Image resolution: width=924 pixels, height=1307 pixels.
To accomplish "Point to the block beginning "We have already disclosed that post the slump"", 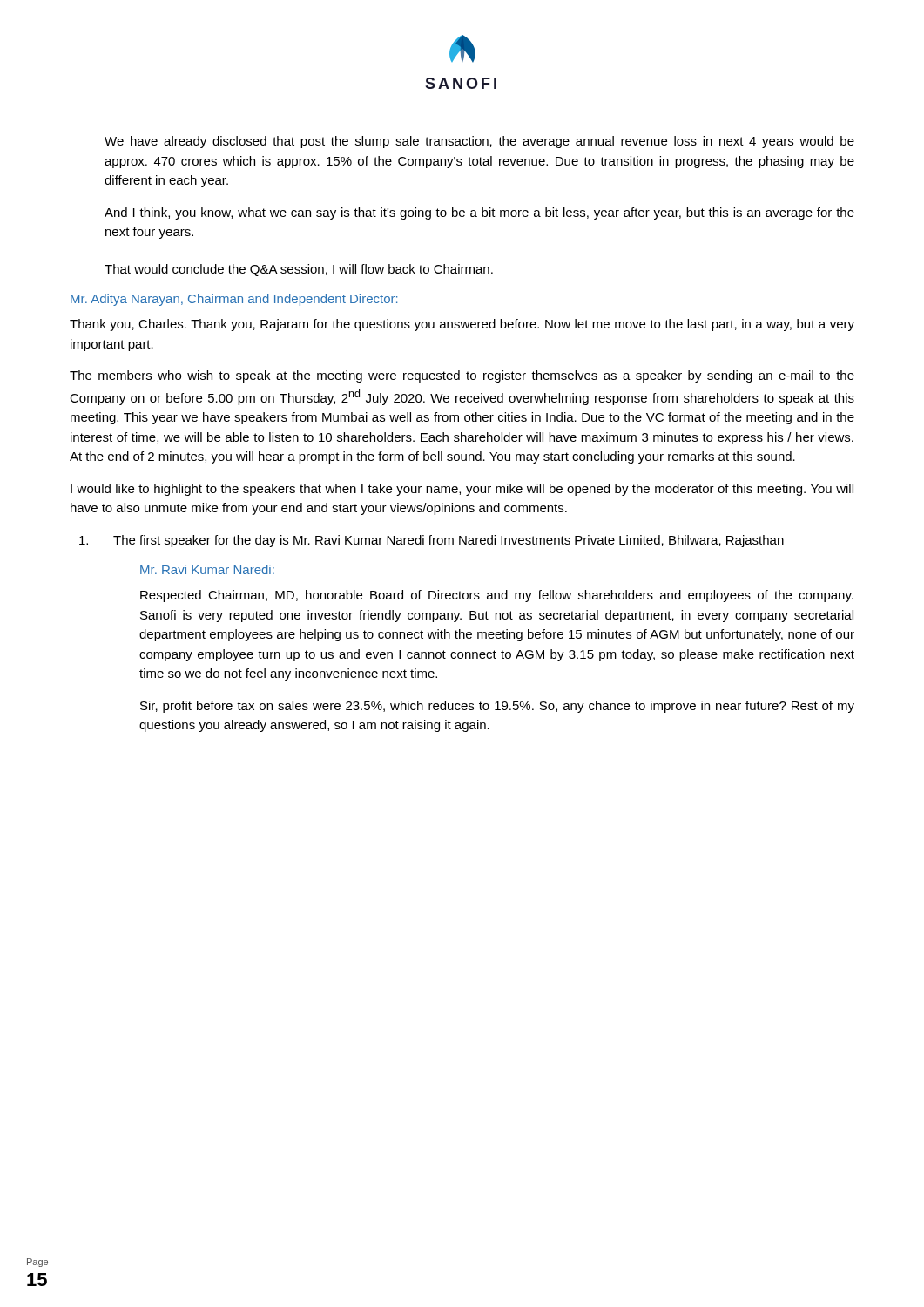I will pos(479,160).
